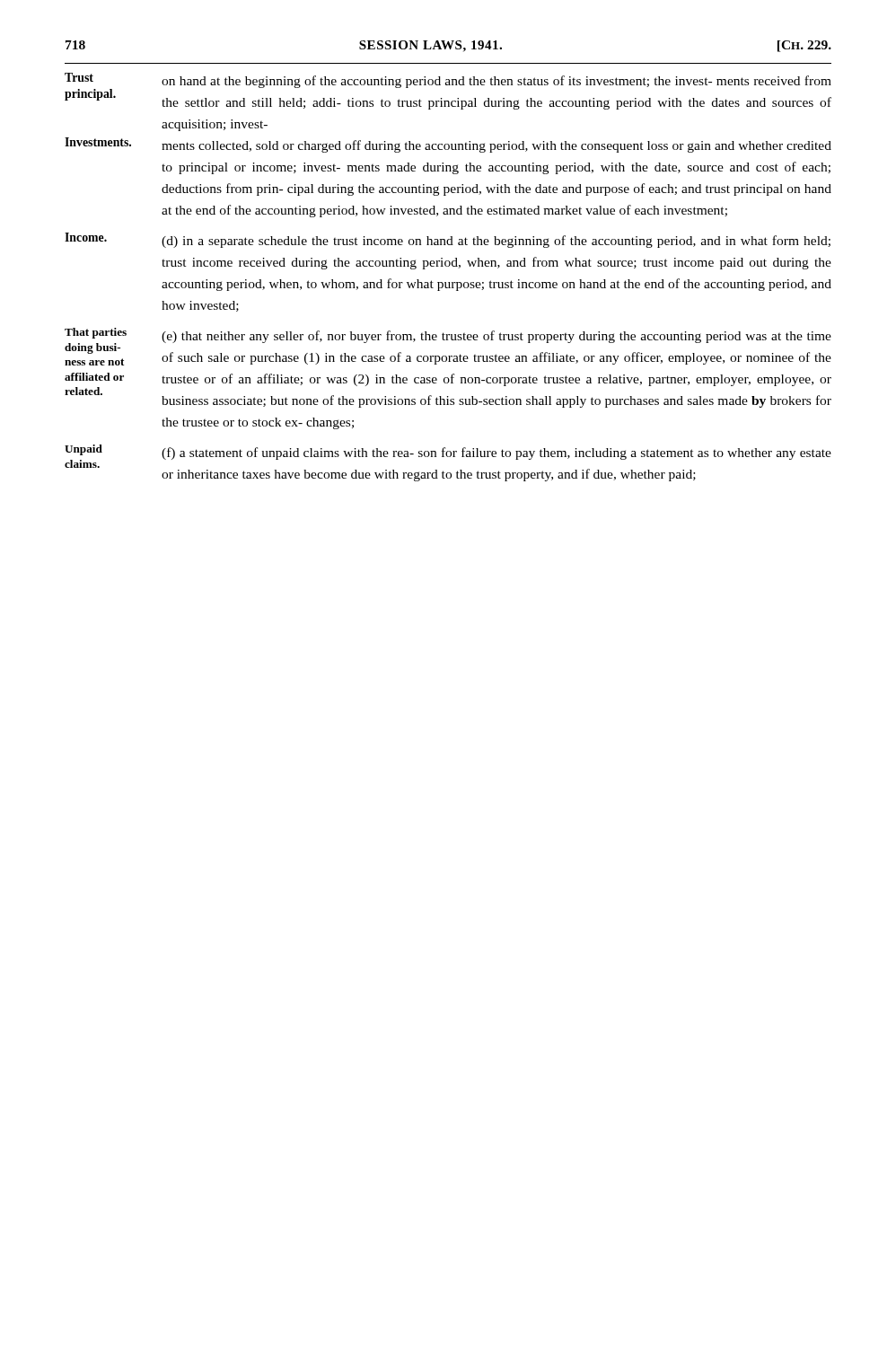Point to the block beginning "Unpaidclaims. (f) a statement of unpaid"
This screenshot has height=1347, width=896.
(x=448, y=464)
